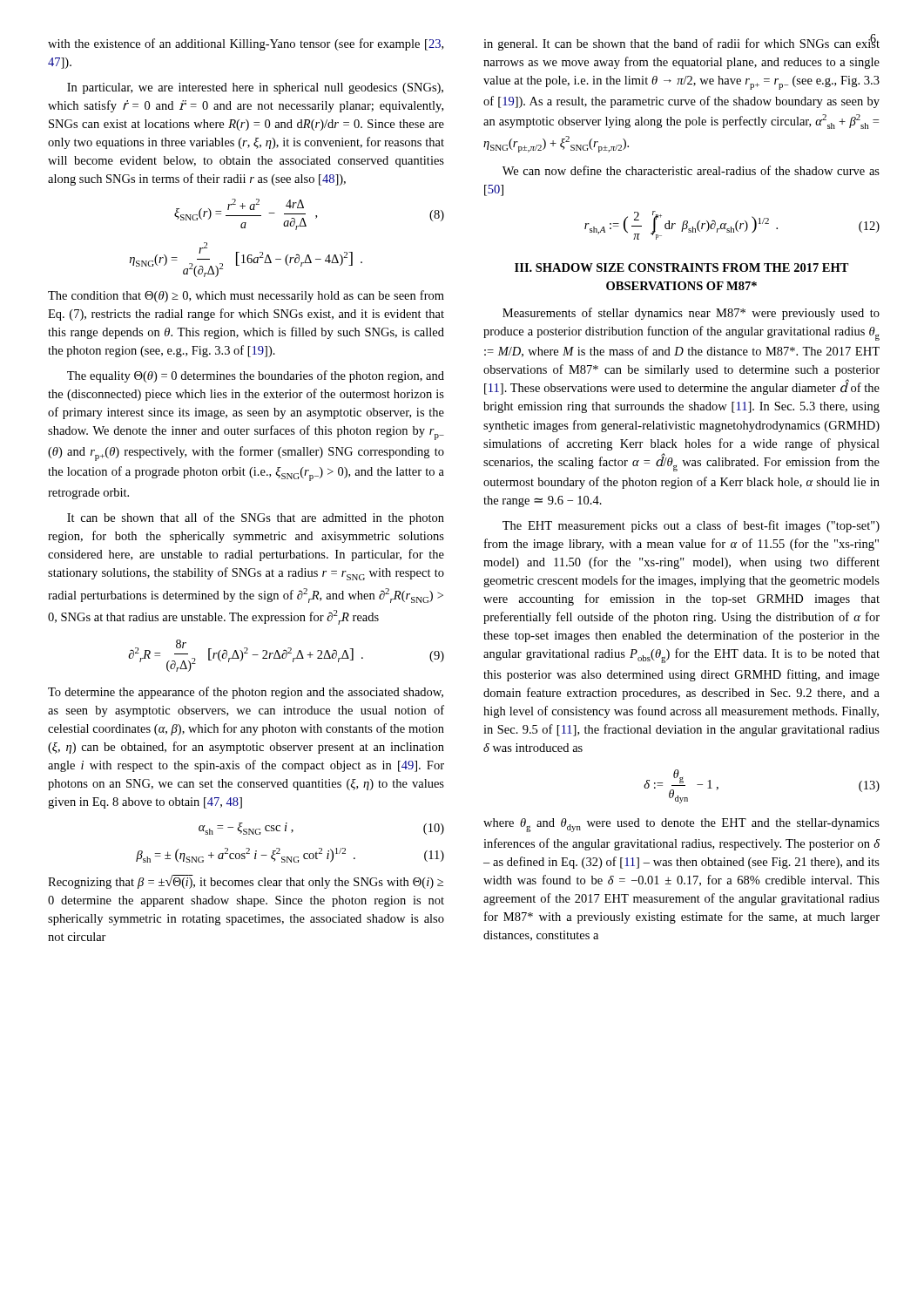
Task: Select the block starting "where θg and θdyn were used to denote"
Action: click(x=681, y=879)
